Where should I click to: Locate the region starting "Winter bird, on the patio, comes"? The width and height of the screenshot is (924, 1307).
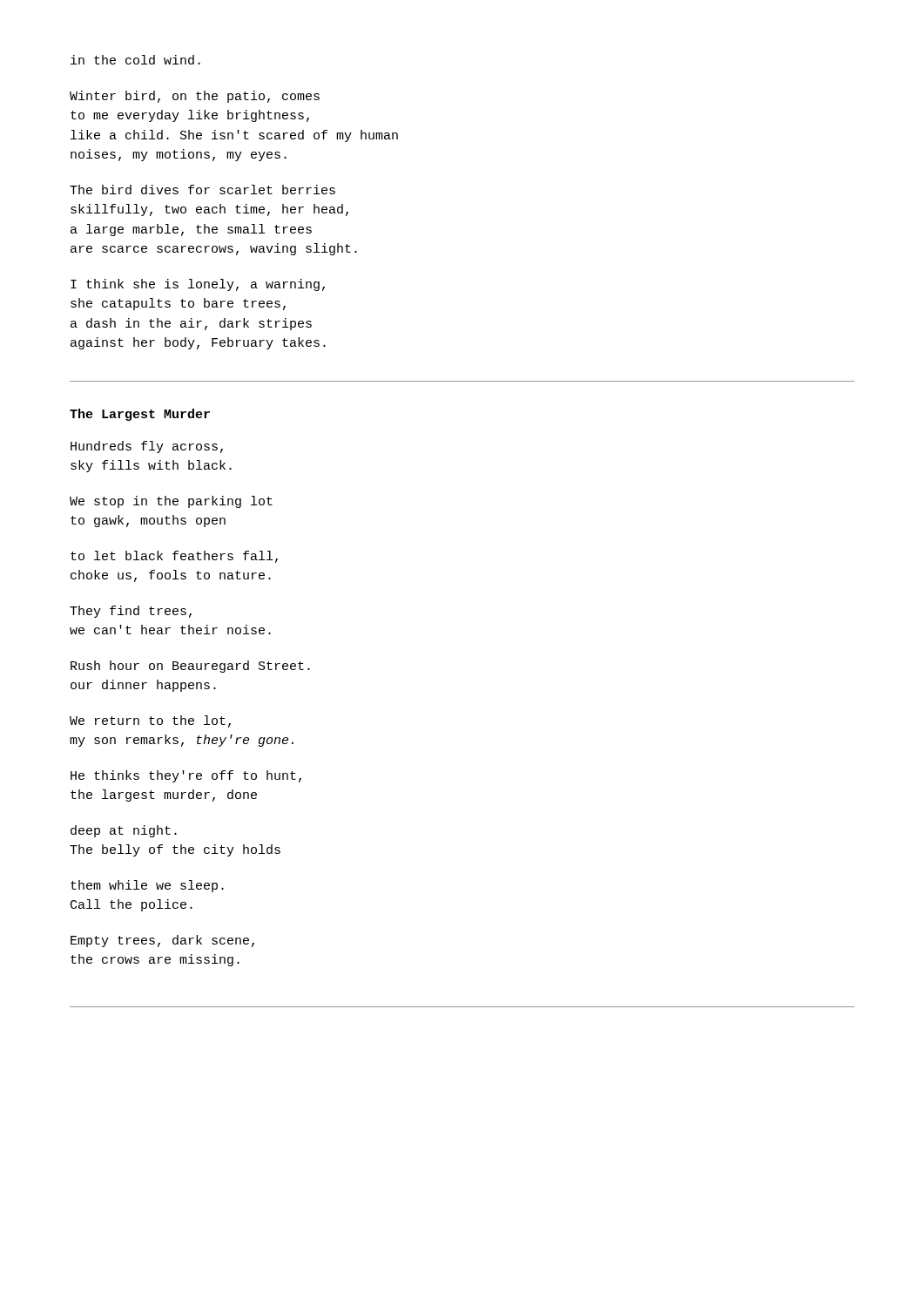[234, 126]
